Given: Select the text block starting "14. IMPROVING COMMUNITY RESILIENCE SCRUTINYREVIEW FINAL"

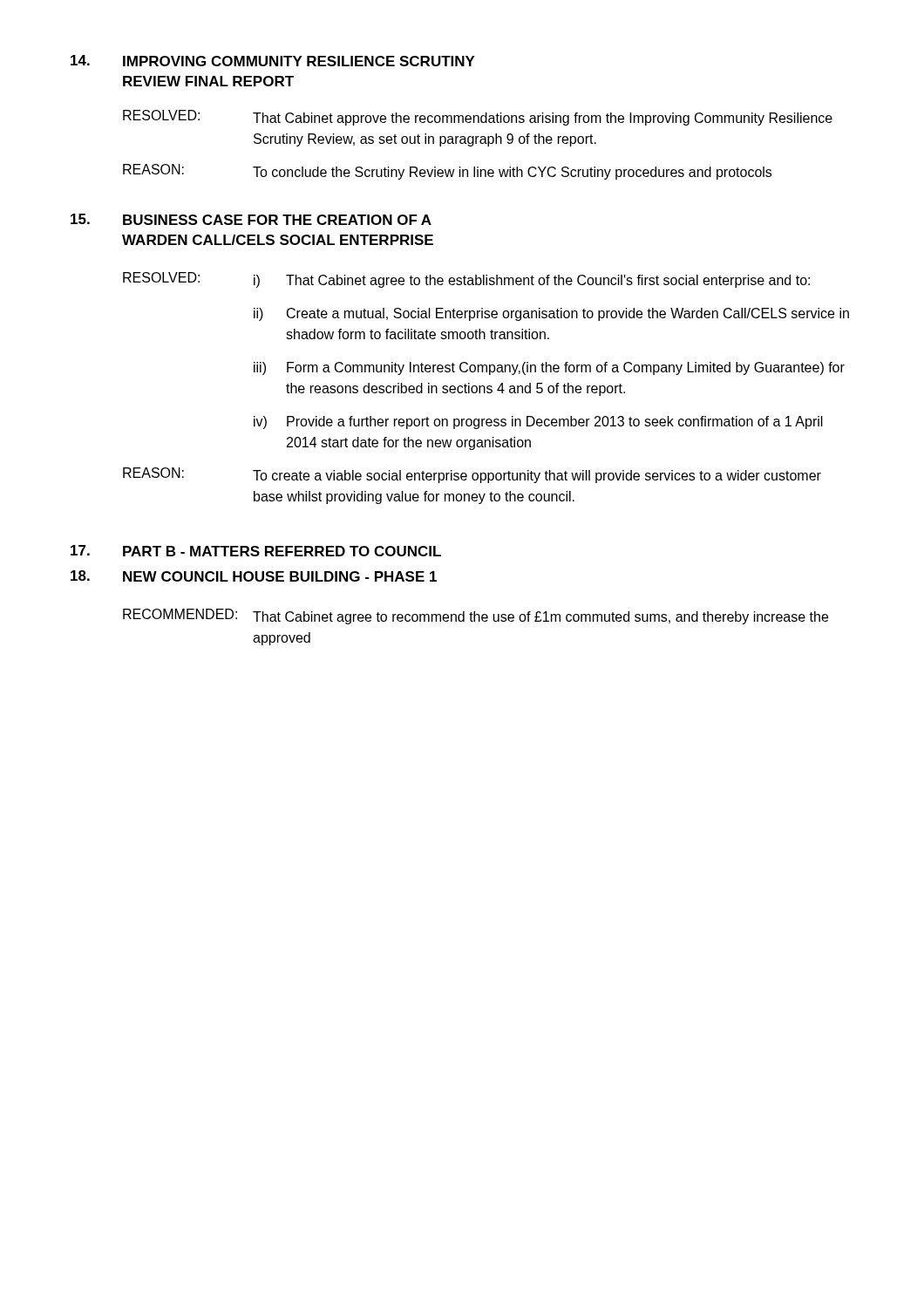Looking at the screenshot, I should [272, 72].
